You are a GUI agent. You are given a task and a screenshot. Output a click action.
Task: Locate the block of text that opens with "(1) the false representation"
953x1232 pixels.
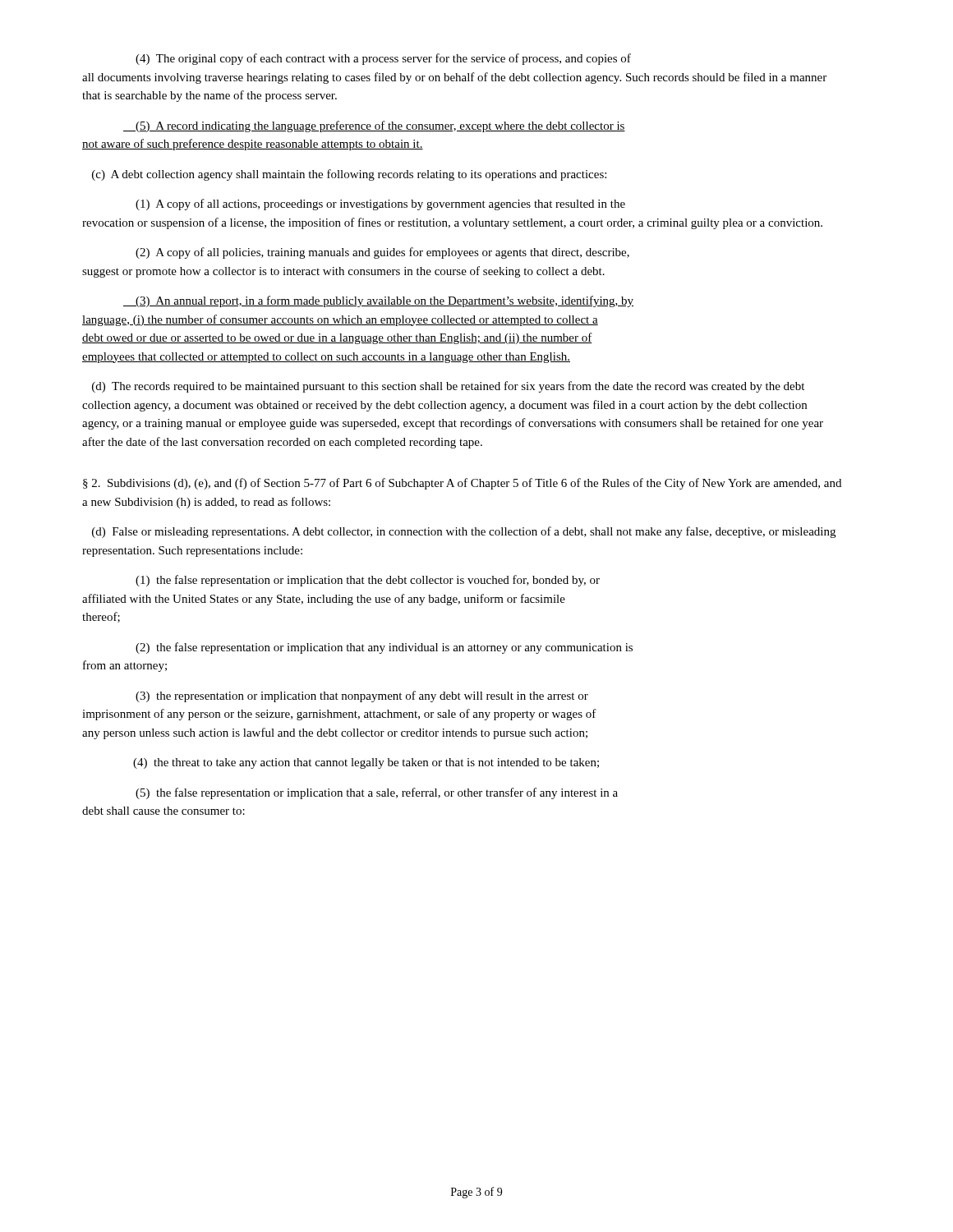pos(464,599)
